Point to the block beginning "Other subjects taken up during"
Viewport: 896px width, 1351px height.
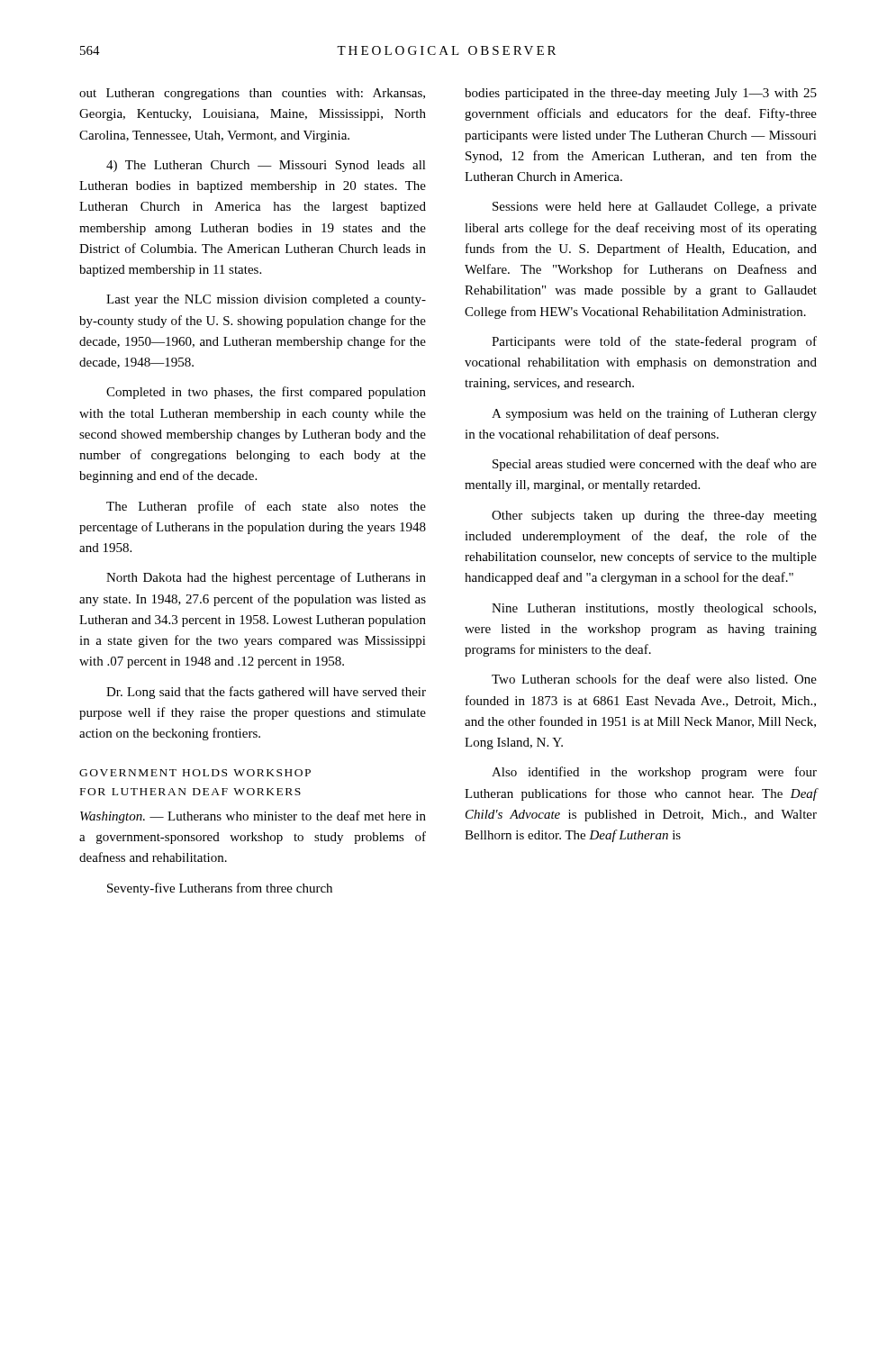pos(641,547)
